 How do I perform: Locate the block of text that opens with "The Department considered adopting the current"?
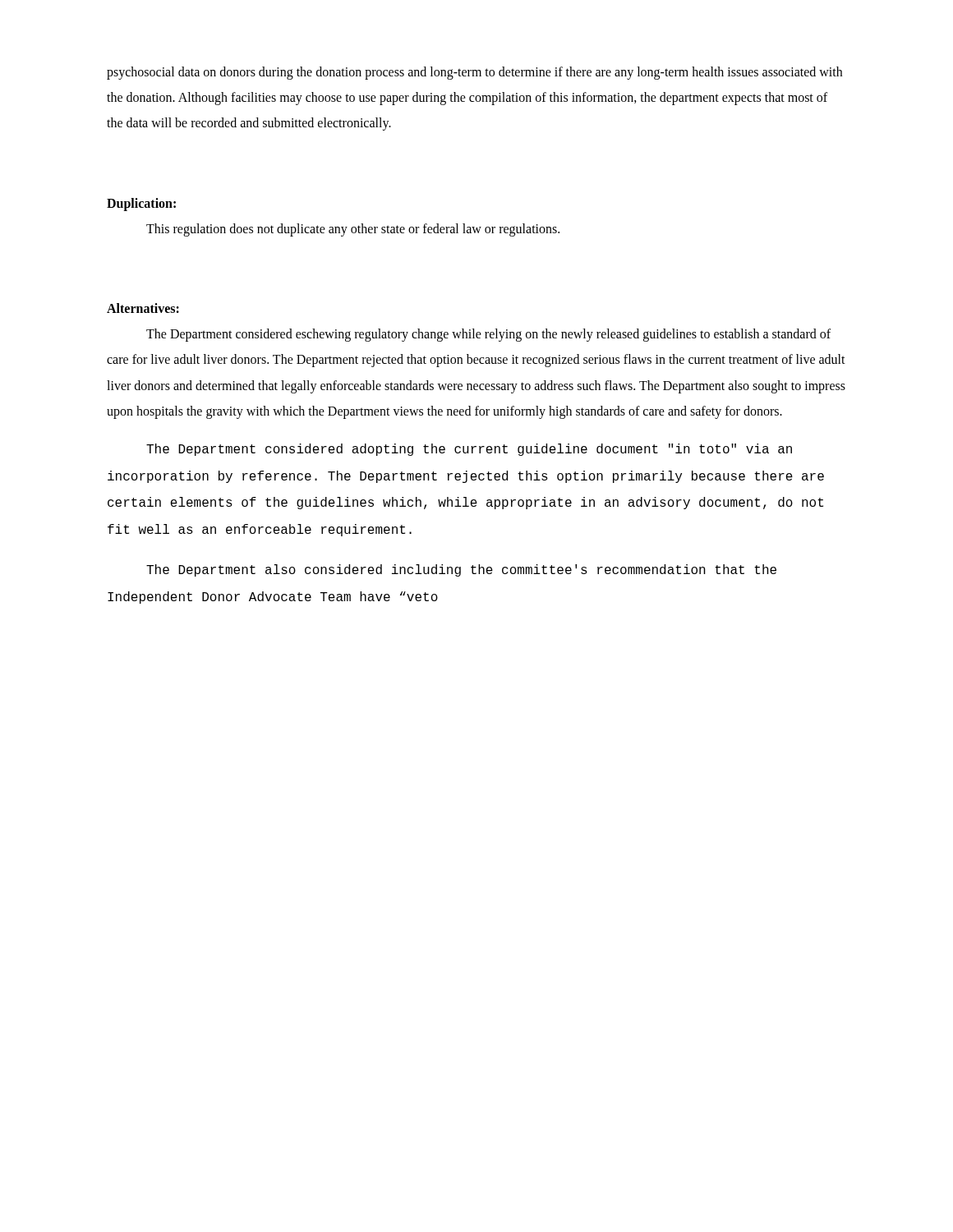466,490
